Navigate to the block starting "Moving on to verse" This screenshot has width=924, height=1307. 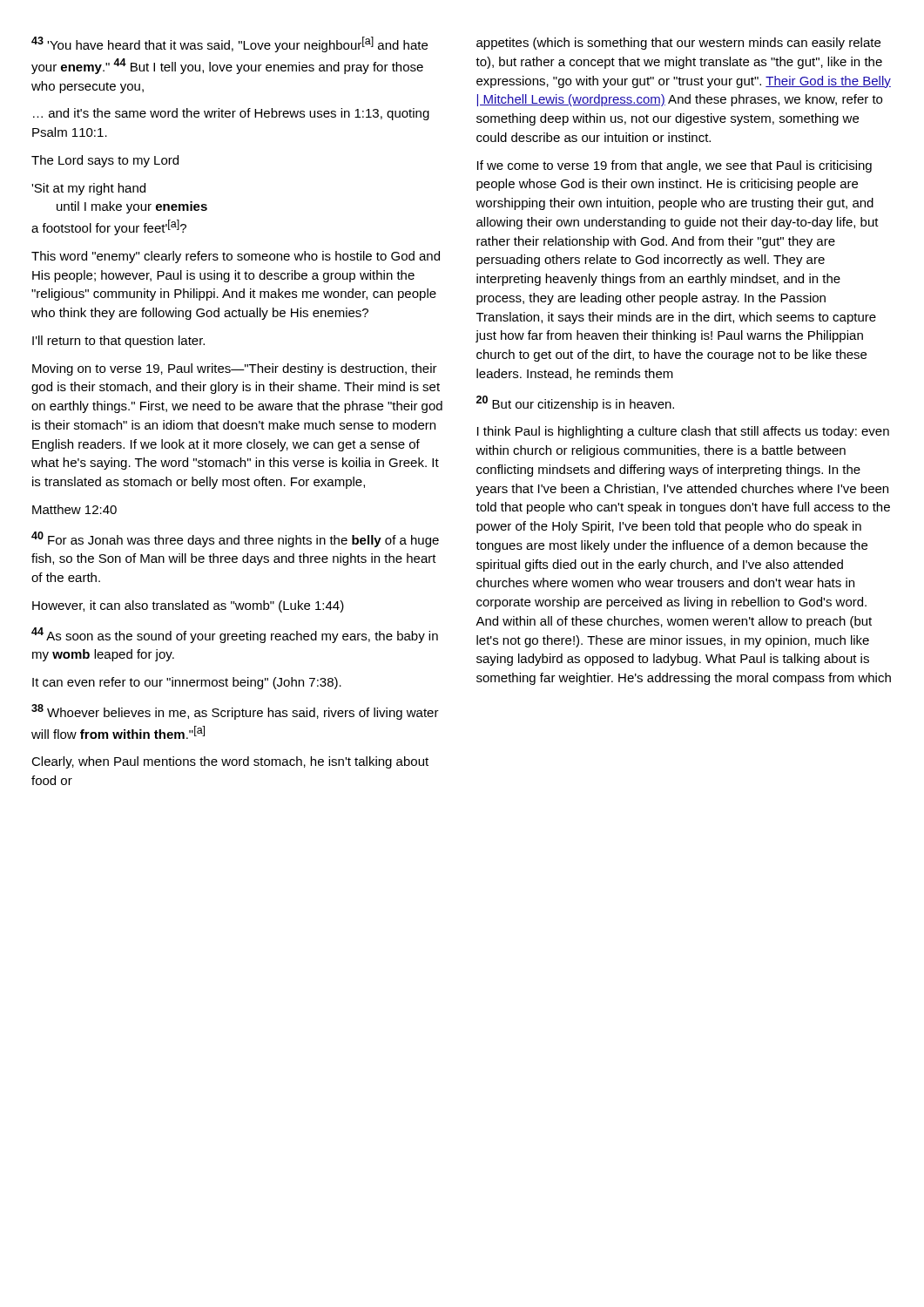click(x=240, y=425)
